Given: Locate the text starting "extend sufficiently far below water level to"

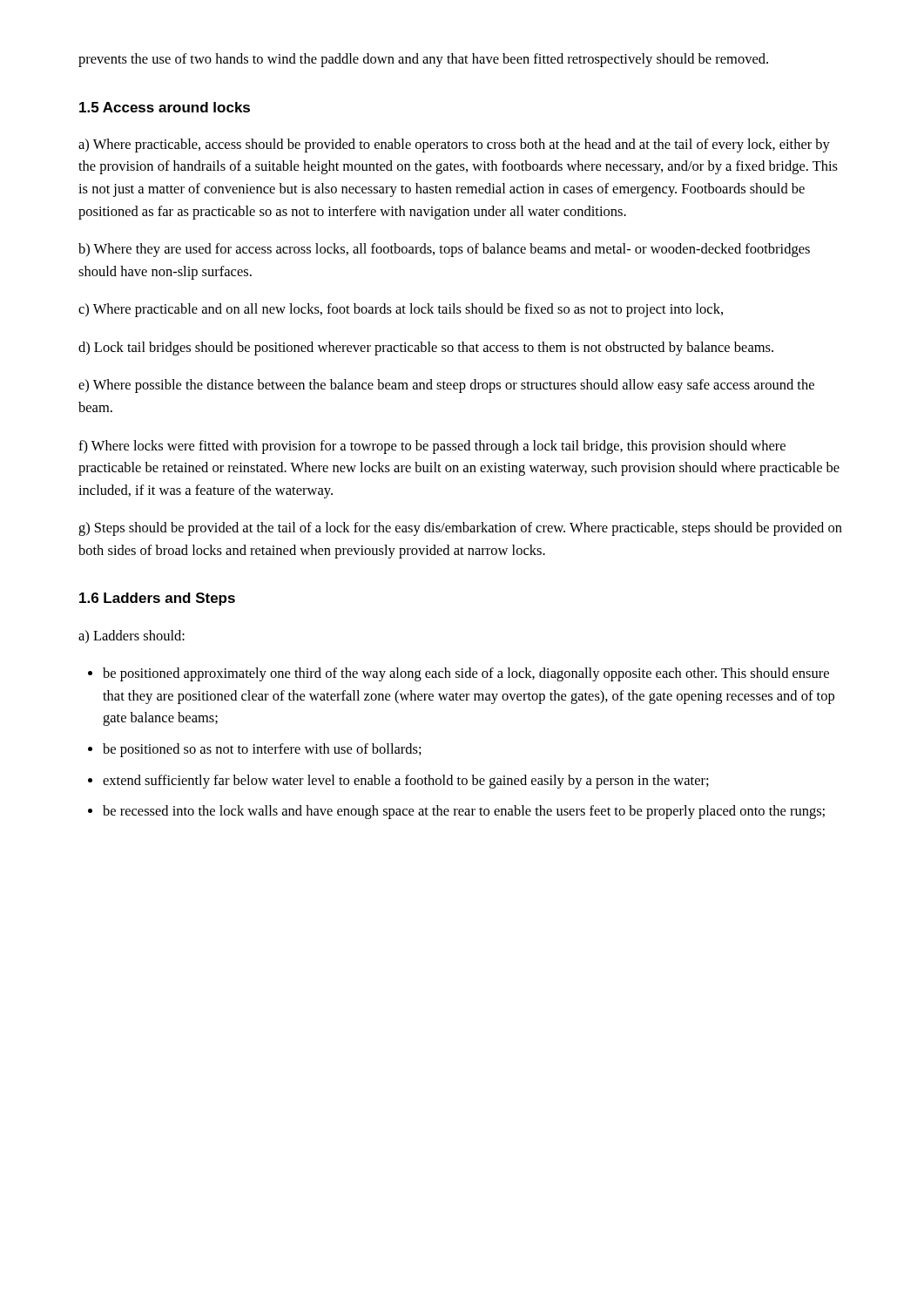Looking at the screenshot, I should pyautogui.click(x=406, y=780).
